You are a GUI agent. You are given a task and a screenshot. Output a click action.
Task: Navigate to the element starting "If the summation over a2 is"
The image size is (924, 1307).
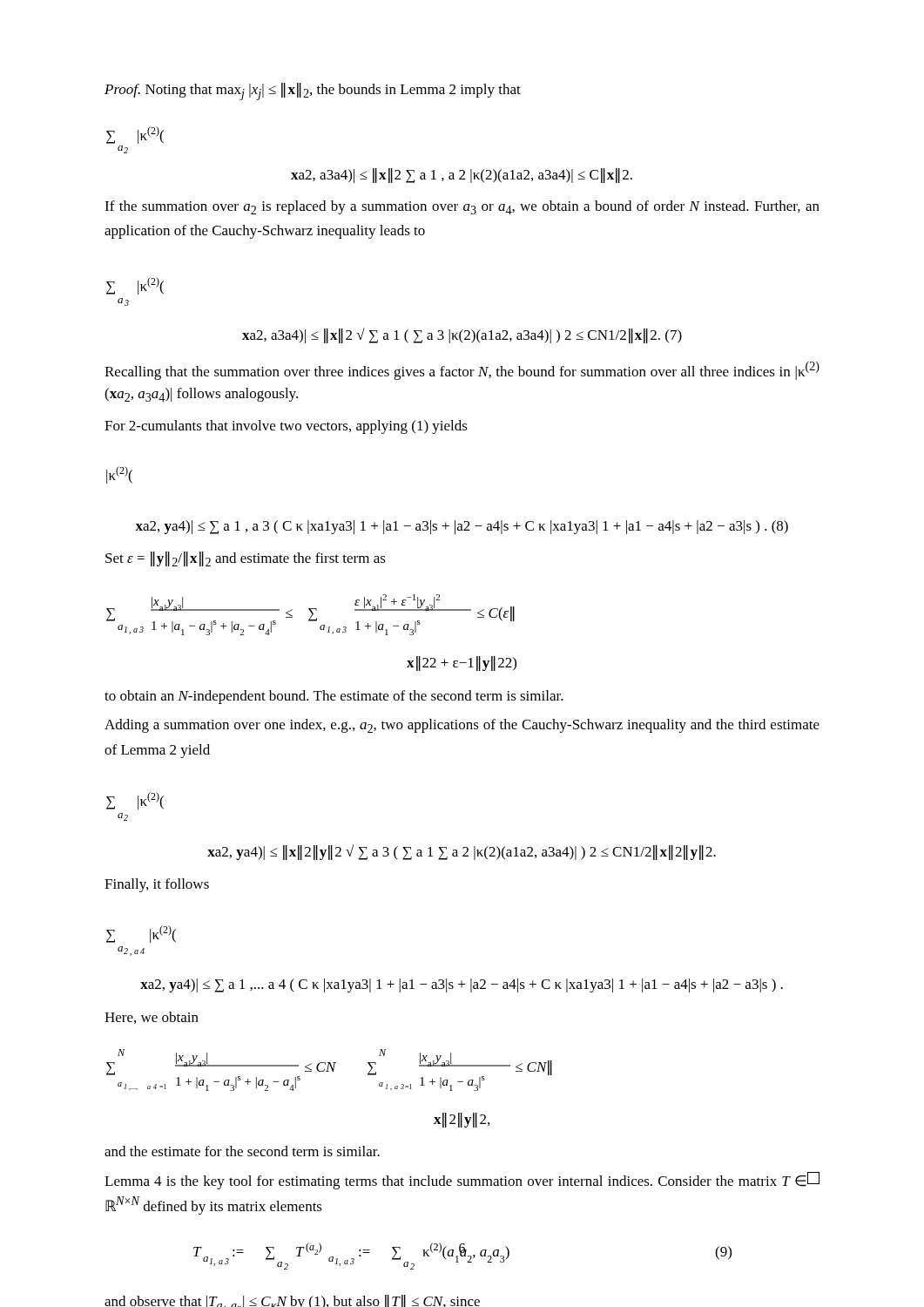462,218
